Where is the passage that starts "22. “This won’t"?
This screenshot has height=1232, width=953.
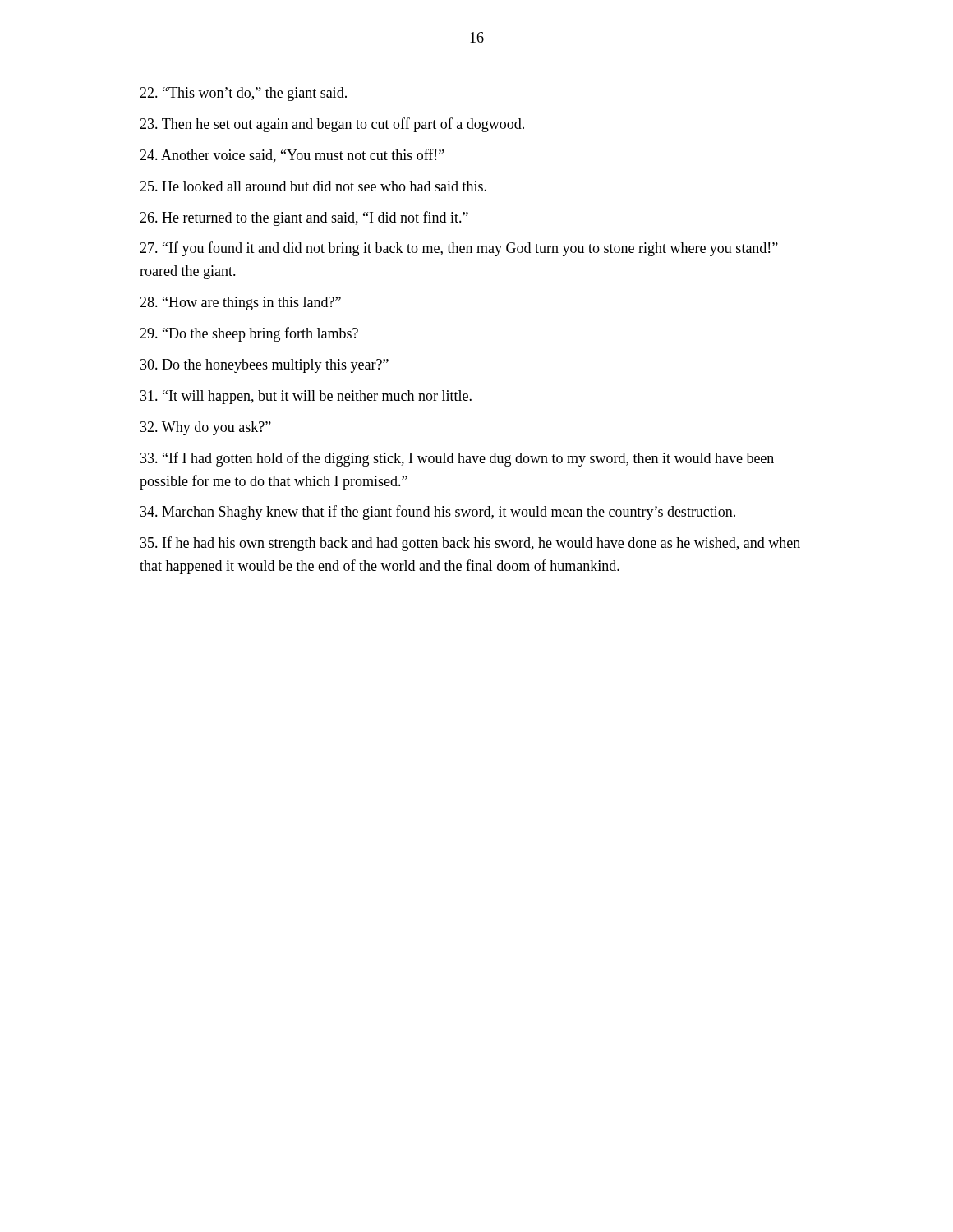point(244,93)
